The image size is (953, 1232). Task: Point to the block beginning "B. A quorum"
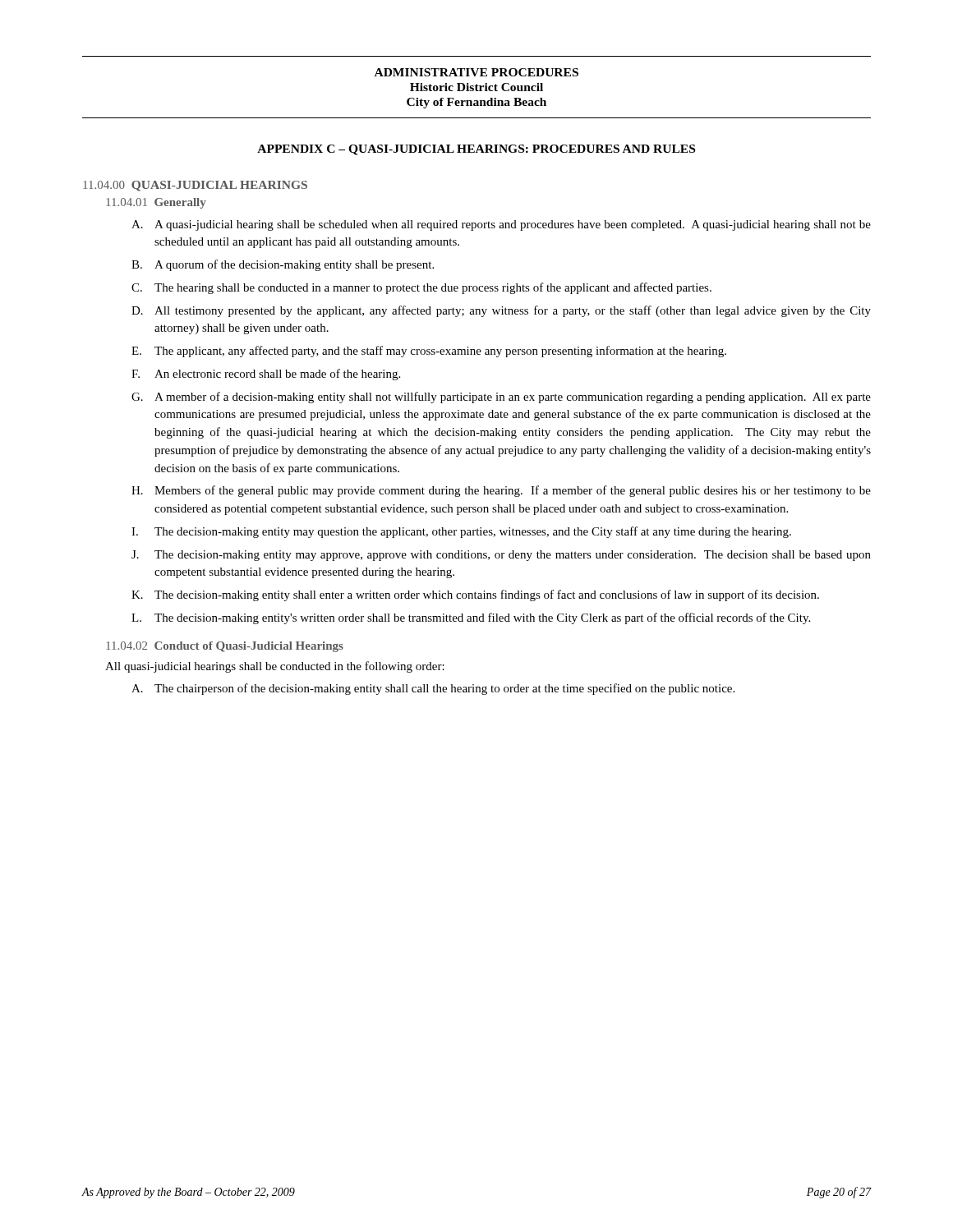pyautogui.click(x=283, y=265)
